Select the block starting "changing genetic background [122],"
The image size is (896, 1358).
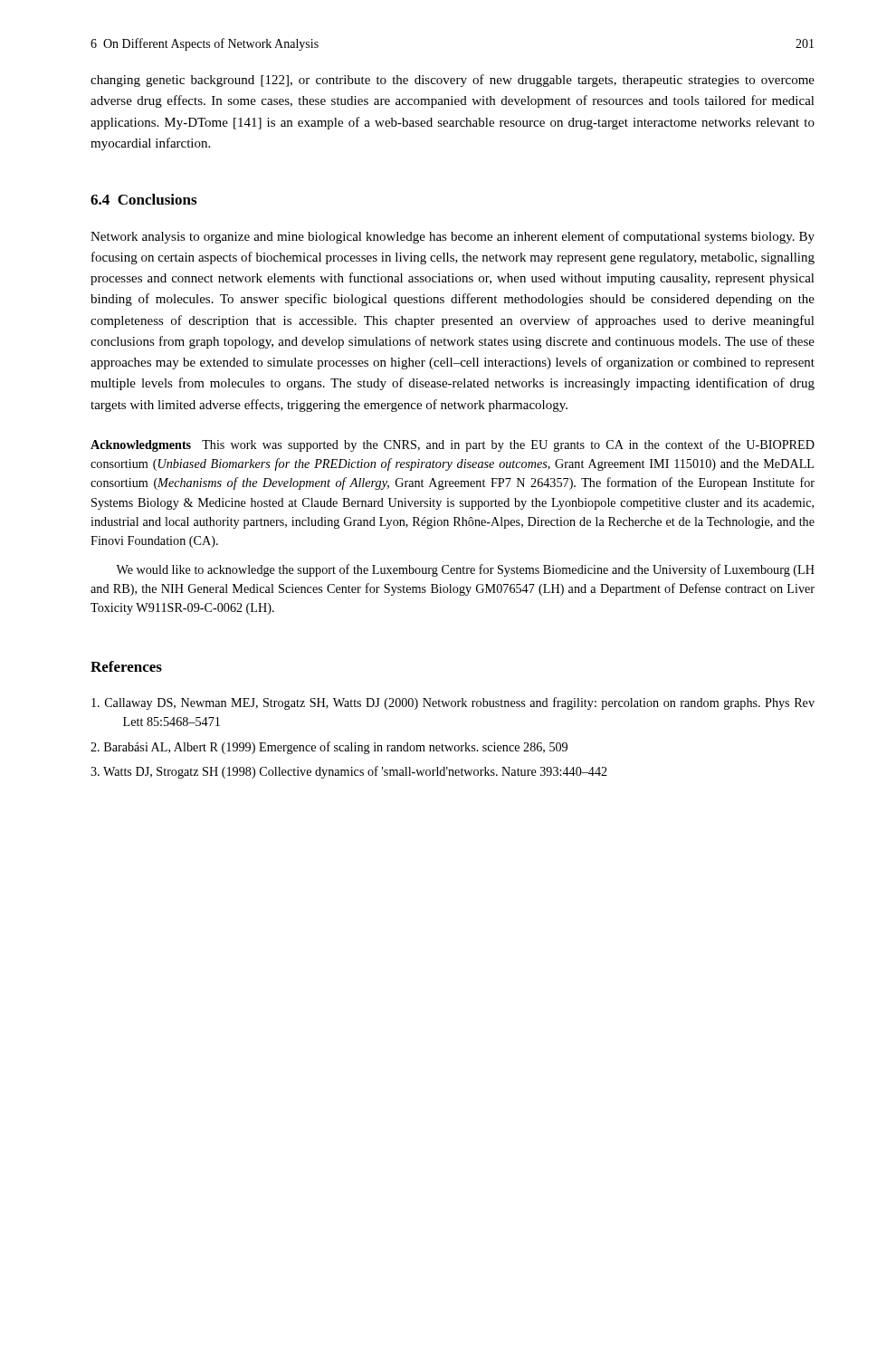click(x=453, y=111)
